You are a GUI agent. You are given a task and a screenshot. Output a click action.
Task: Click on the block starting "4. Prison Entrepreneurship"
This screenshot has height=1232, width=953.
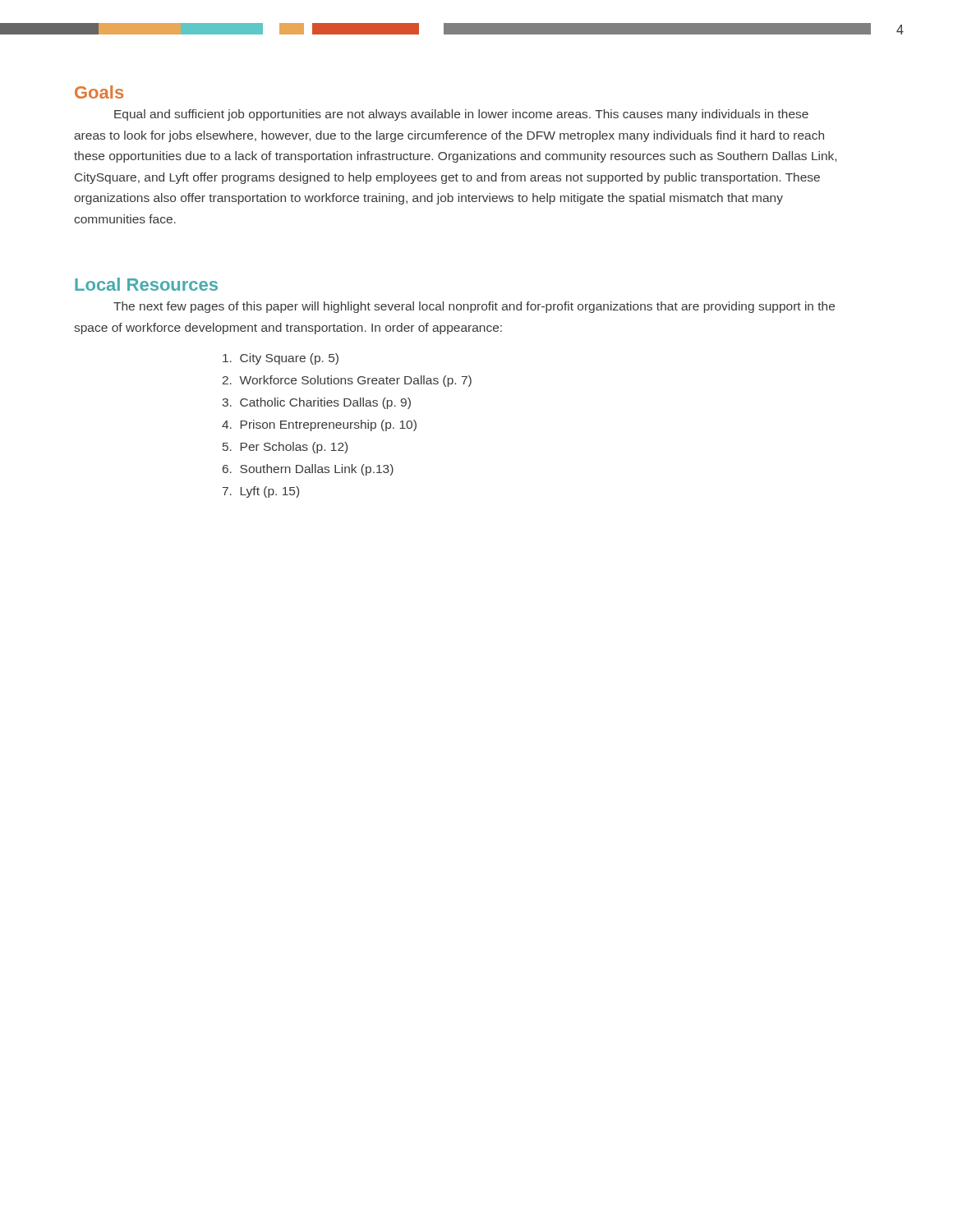[320, 424]
